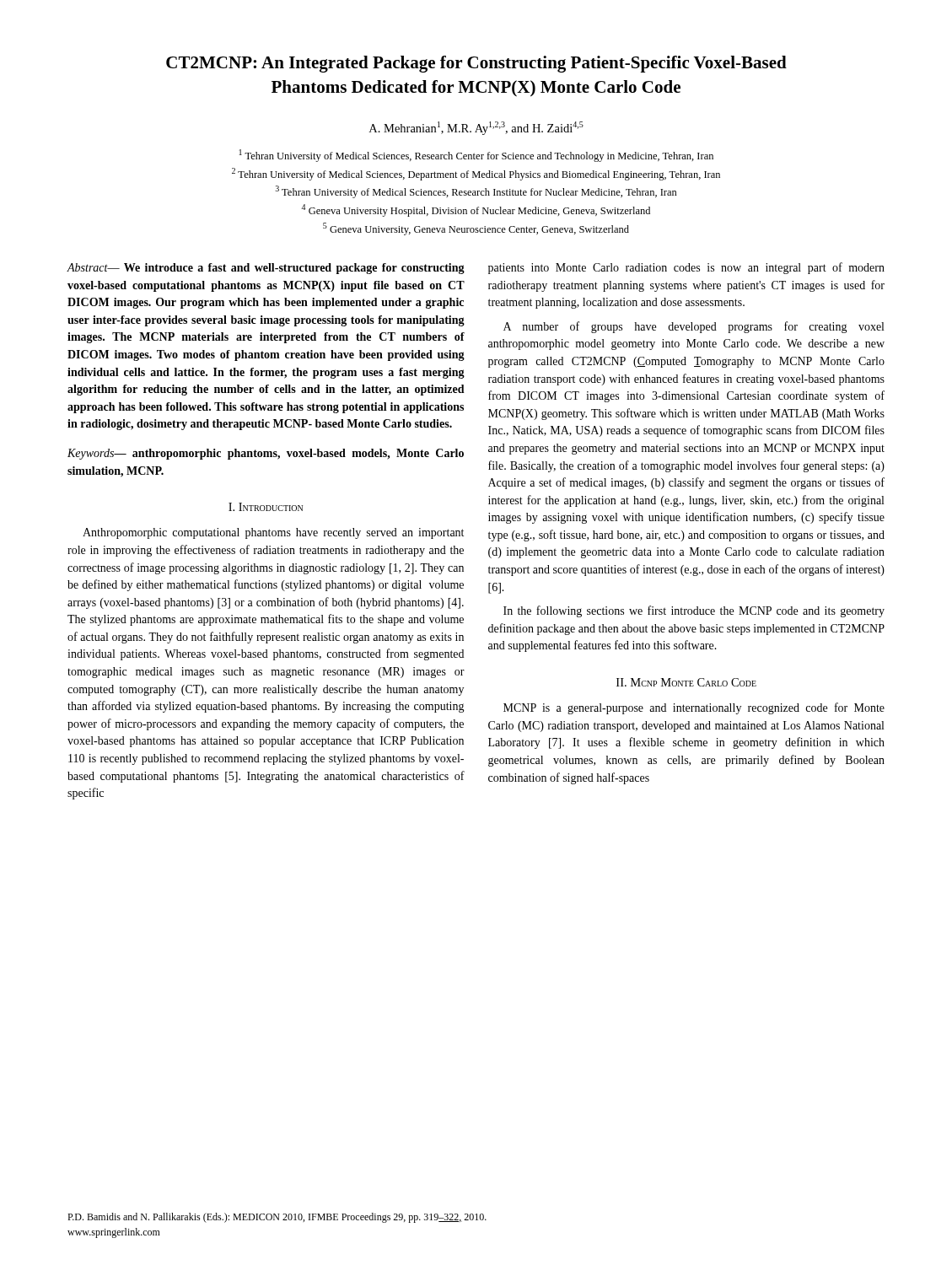This screenshot has height=1265, width=952.
Task: Select the element starting "A. Mehranian1, M.R."
Action: click(476, 127)
